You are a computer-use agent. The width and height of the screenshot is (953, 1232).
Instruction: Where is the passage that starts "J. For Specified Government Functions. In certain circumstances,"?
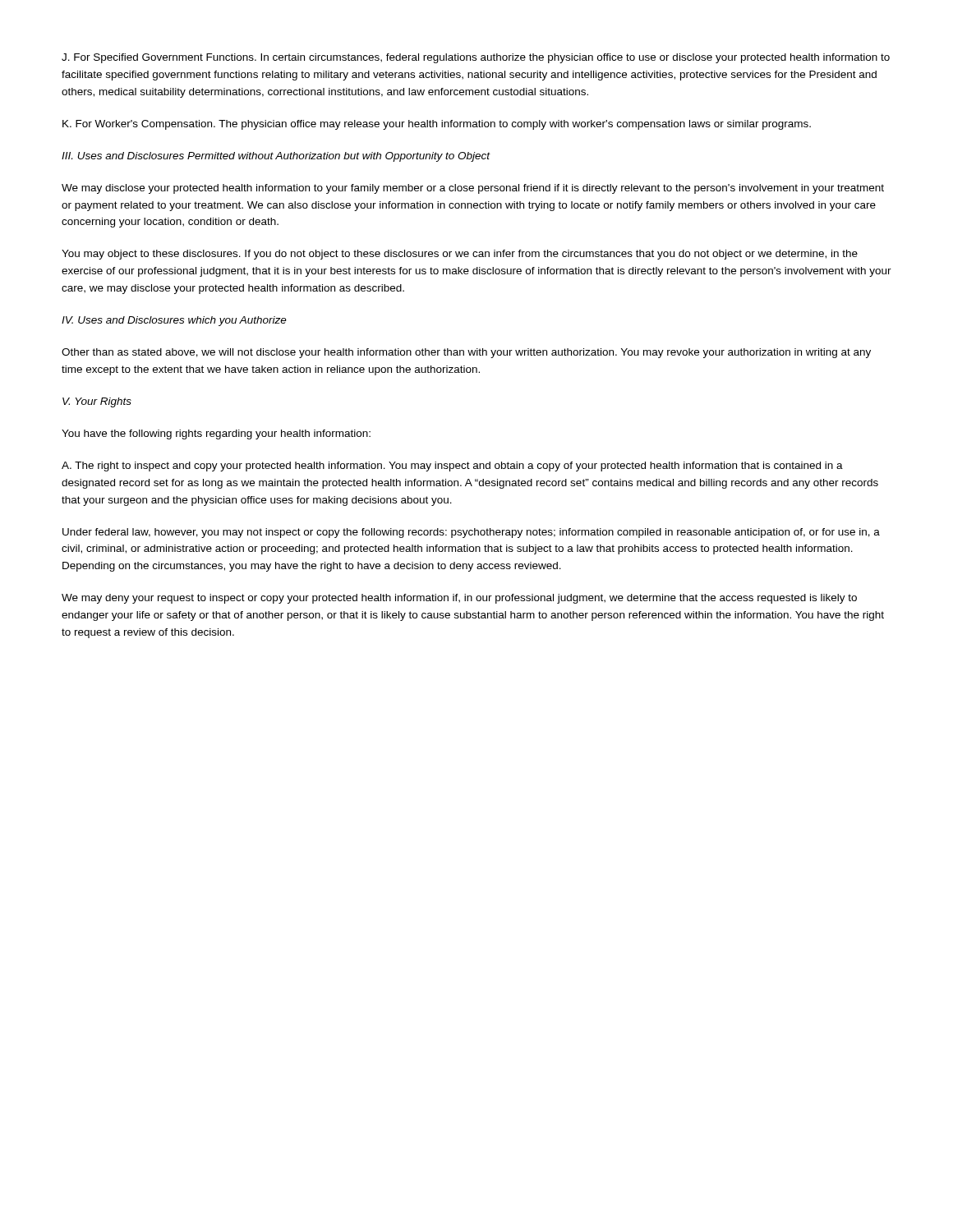point(476,74)
